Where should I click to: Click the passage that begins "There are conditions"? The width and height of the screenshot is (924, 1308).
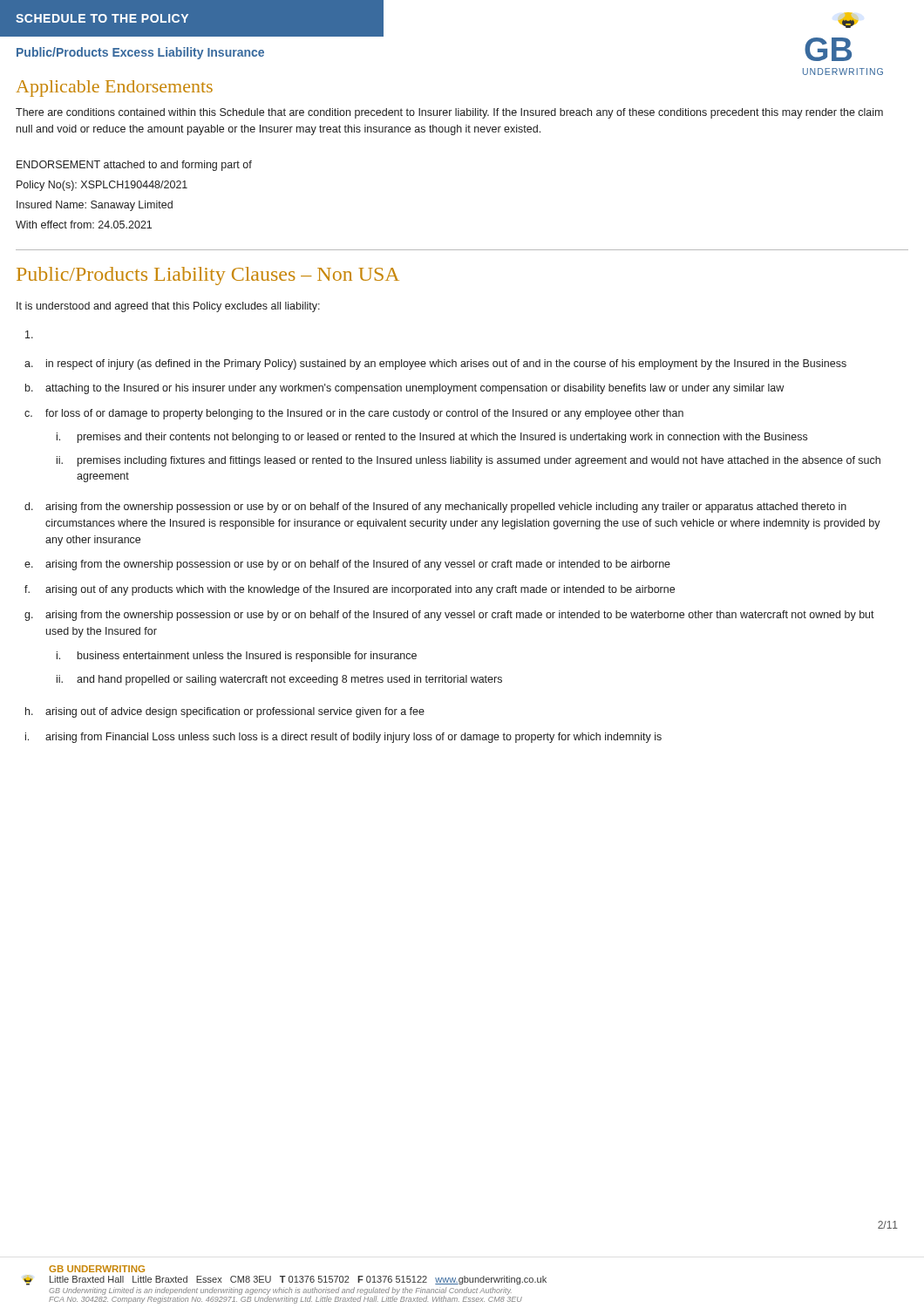450,121
